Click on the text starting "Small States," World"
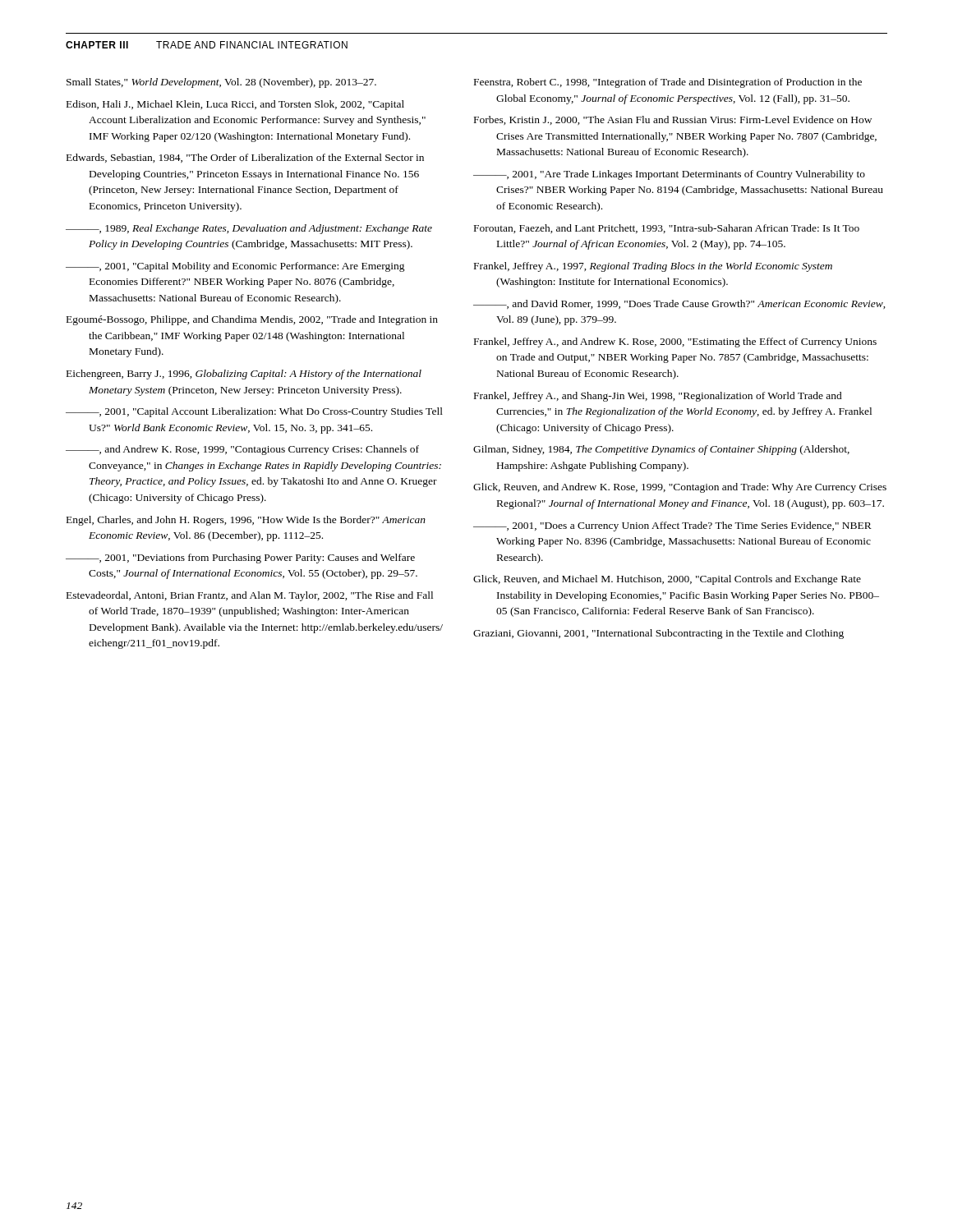 point(221,82)
